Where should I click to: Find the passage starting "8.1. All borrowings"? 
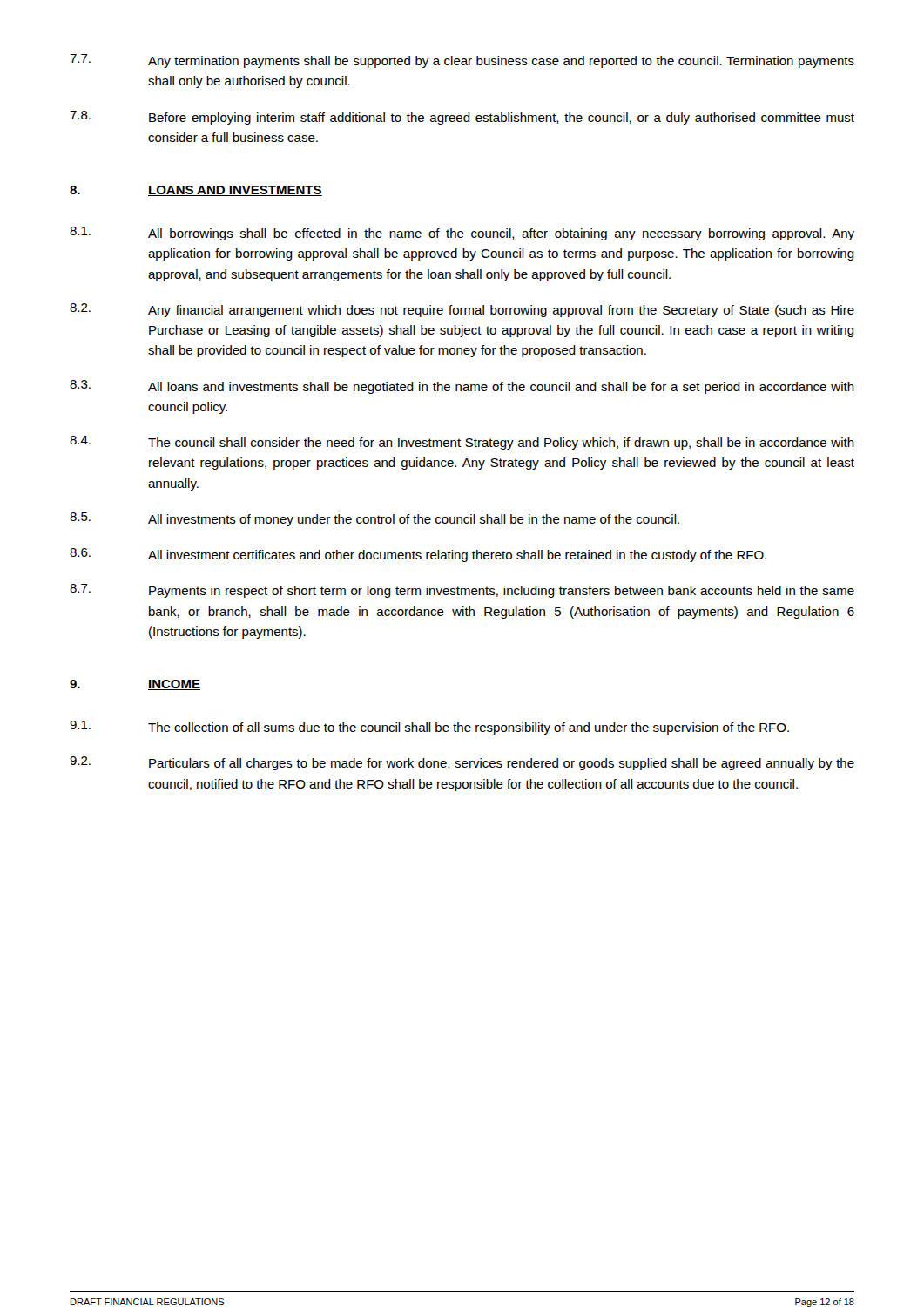click(x=462, y=253)
